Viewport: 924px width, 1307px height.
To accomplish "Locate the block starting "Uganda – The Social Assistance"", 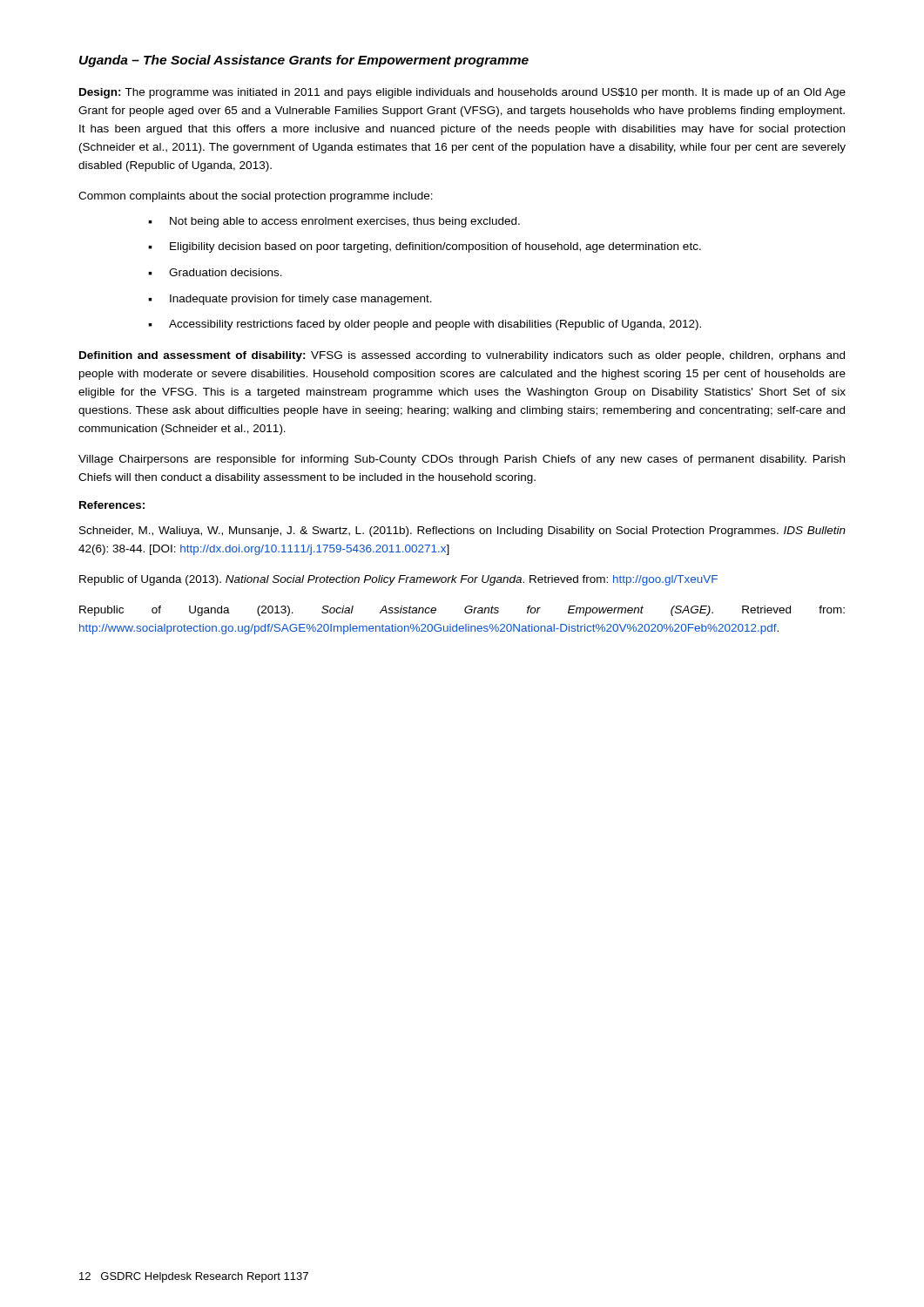I will tap(304, 60).
